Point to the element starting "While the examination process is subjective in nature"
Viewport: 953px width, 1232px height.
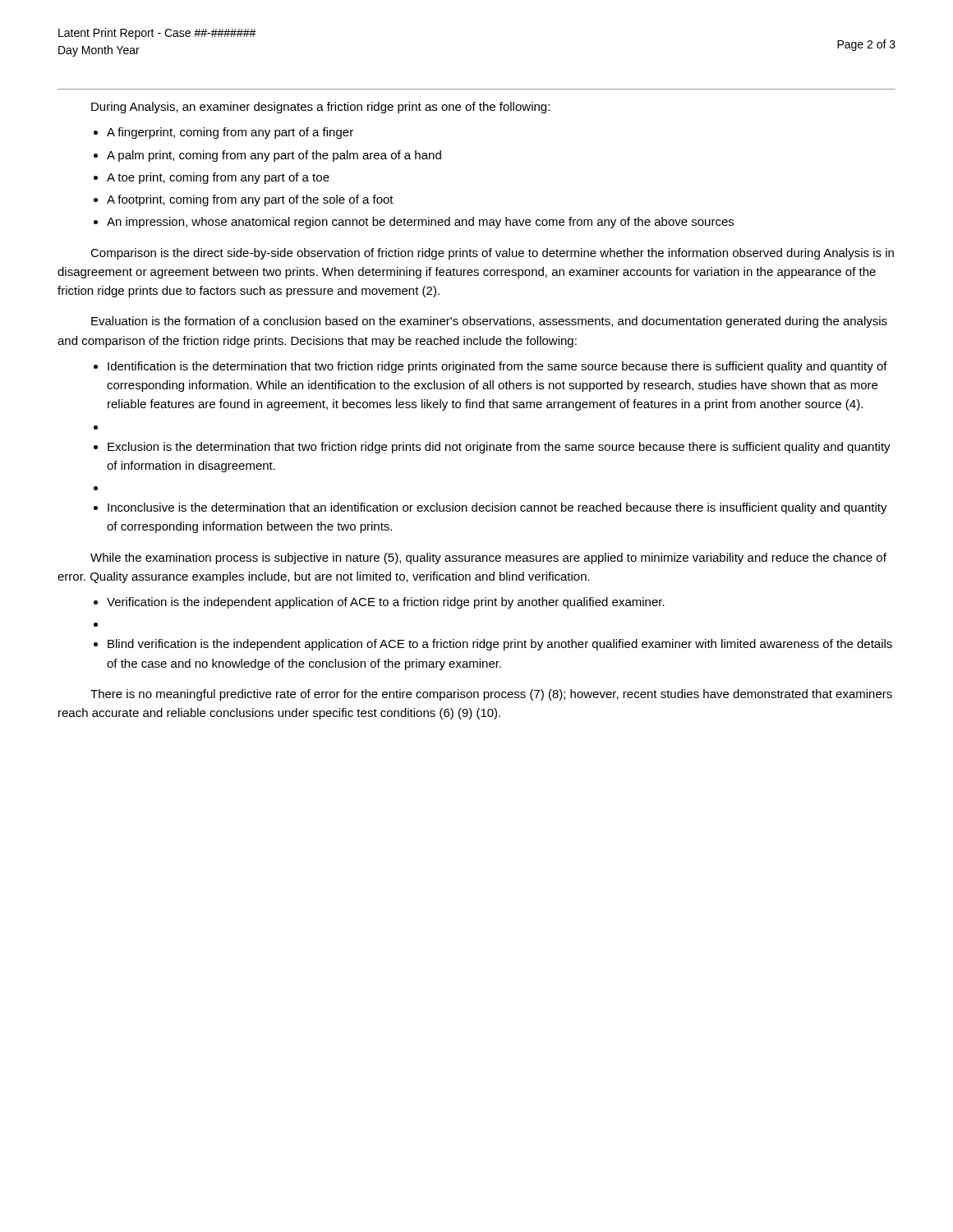472,566
